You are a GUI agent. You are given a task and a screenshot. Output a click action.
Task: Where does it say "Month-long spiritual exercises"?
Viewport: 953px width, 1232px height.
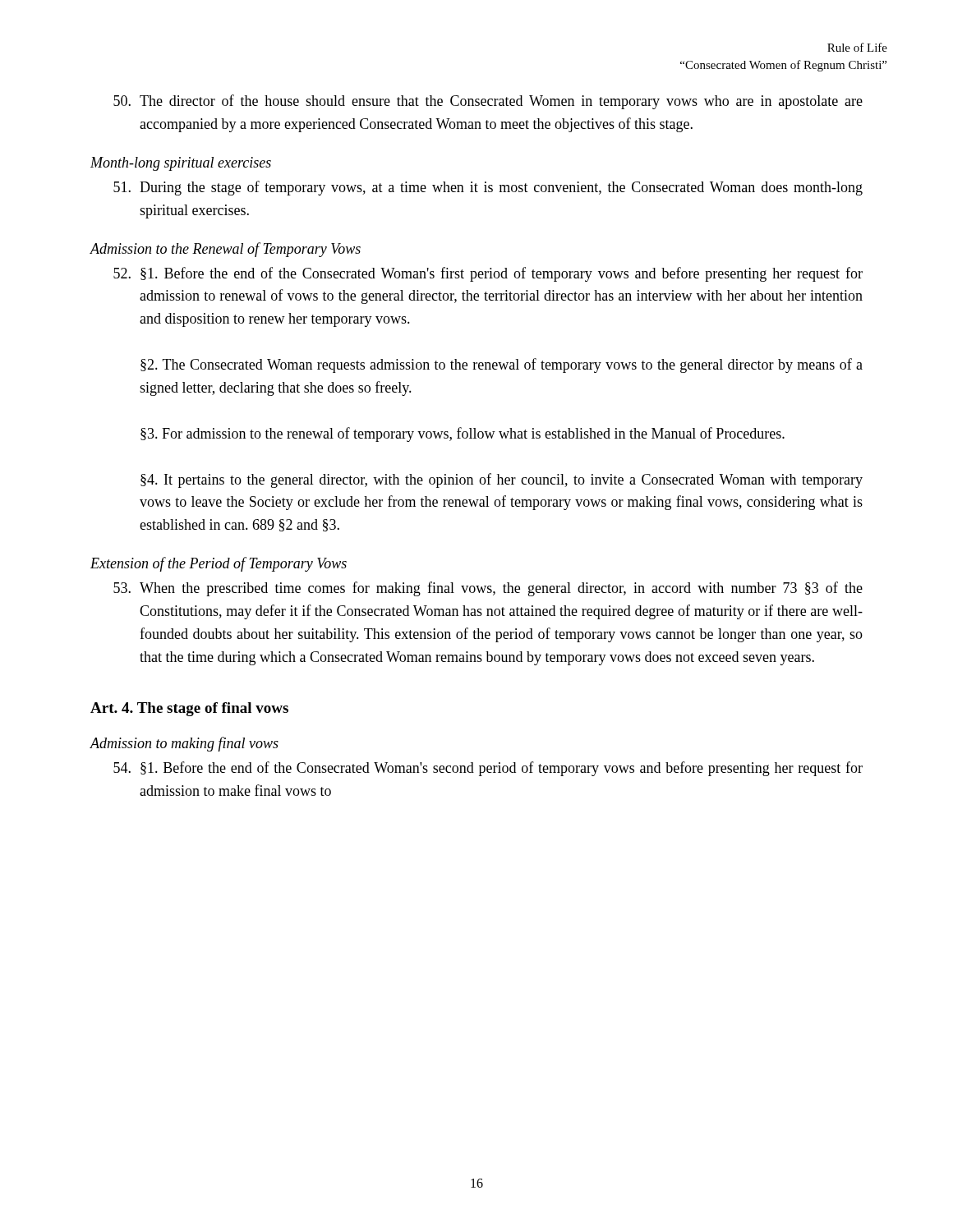(181, 164)
